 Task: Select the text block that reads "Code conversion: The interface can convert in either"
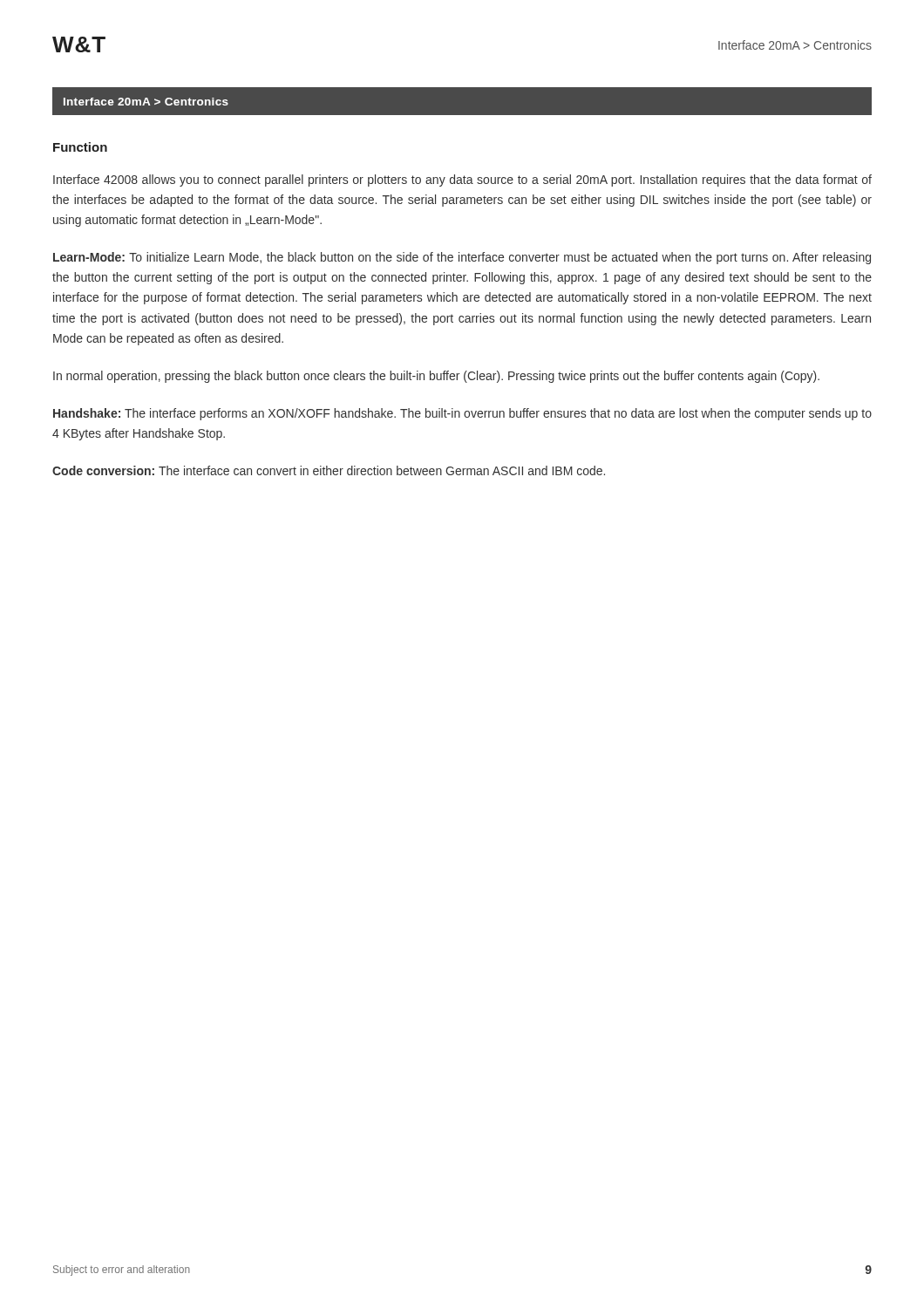[329, 471]
